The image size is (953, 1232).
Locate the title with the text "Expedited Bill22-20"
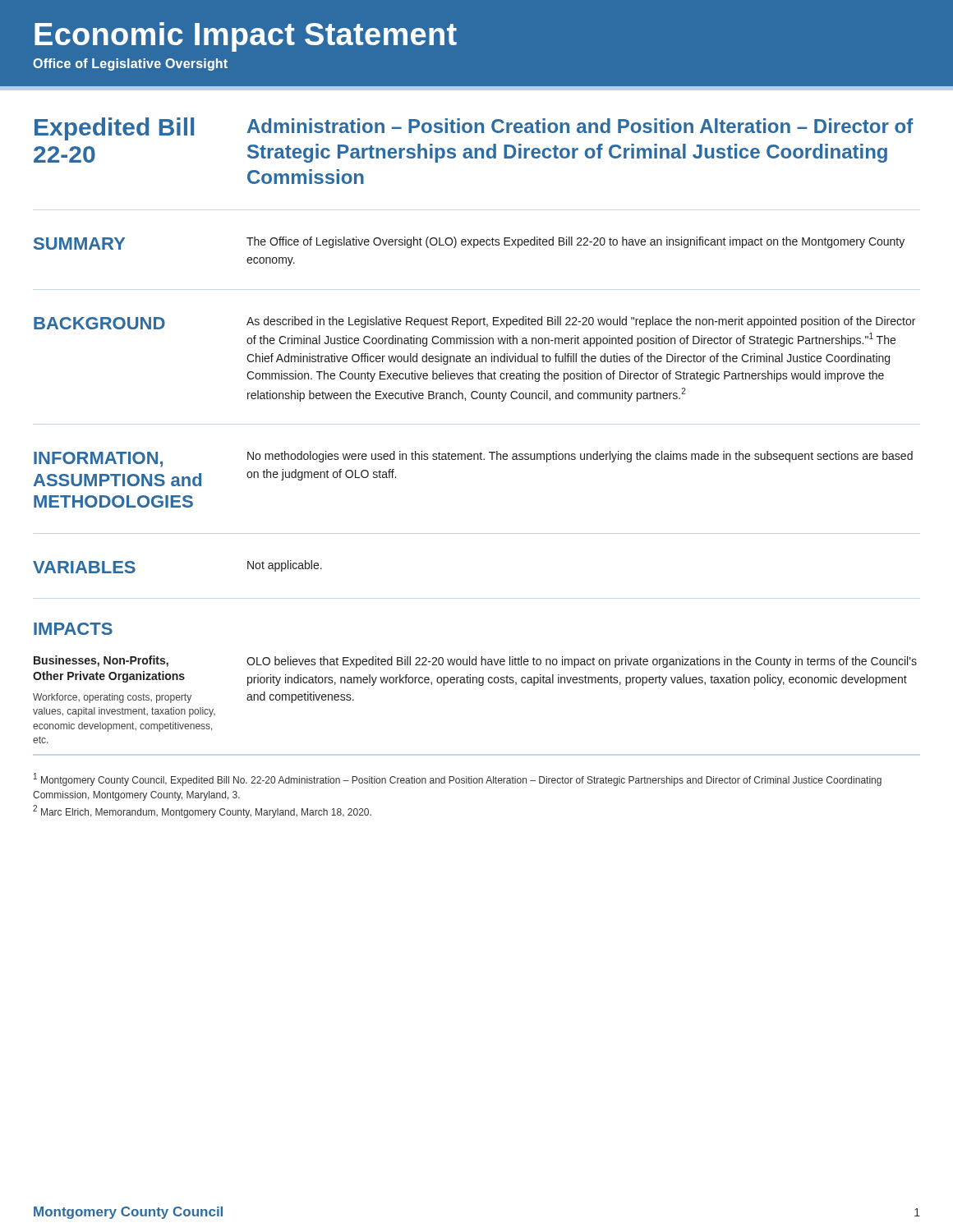127,140
